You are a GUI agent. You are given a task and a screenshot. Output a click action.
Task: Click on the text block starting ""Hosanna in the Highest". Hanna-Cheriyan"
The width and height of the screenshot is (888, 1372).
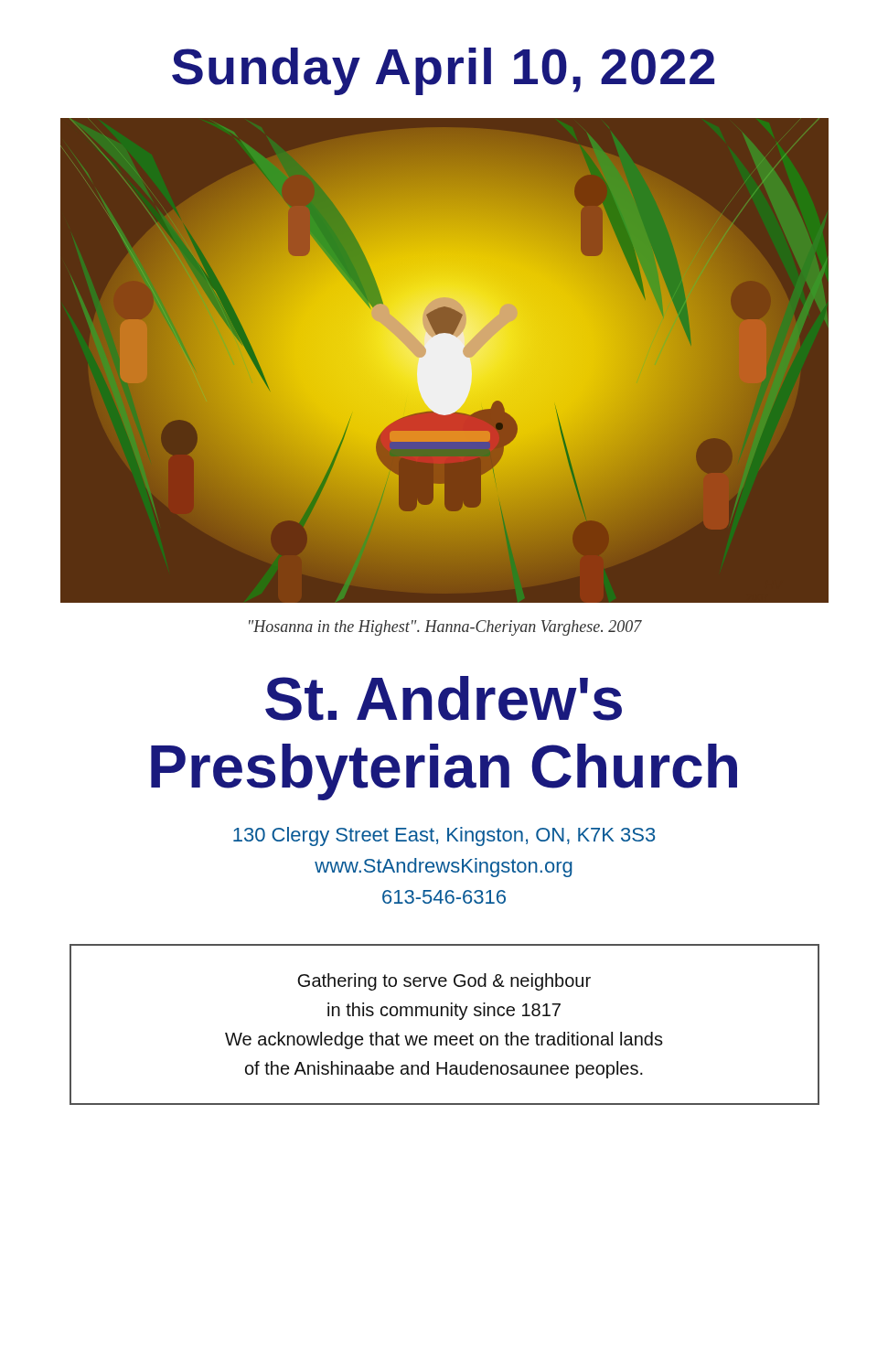click(444, 627)
